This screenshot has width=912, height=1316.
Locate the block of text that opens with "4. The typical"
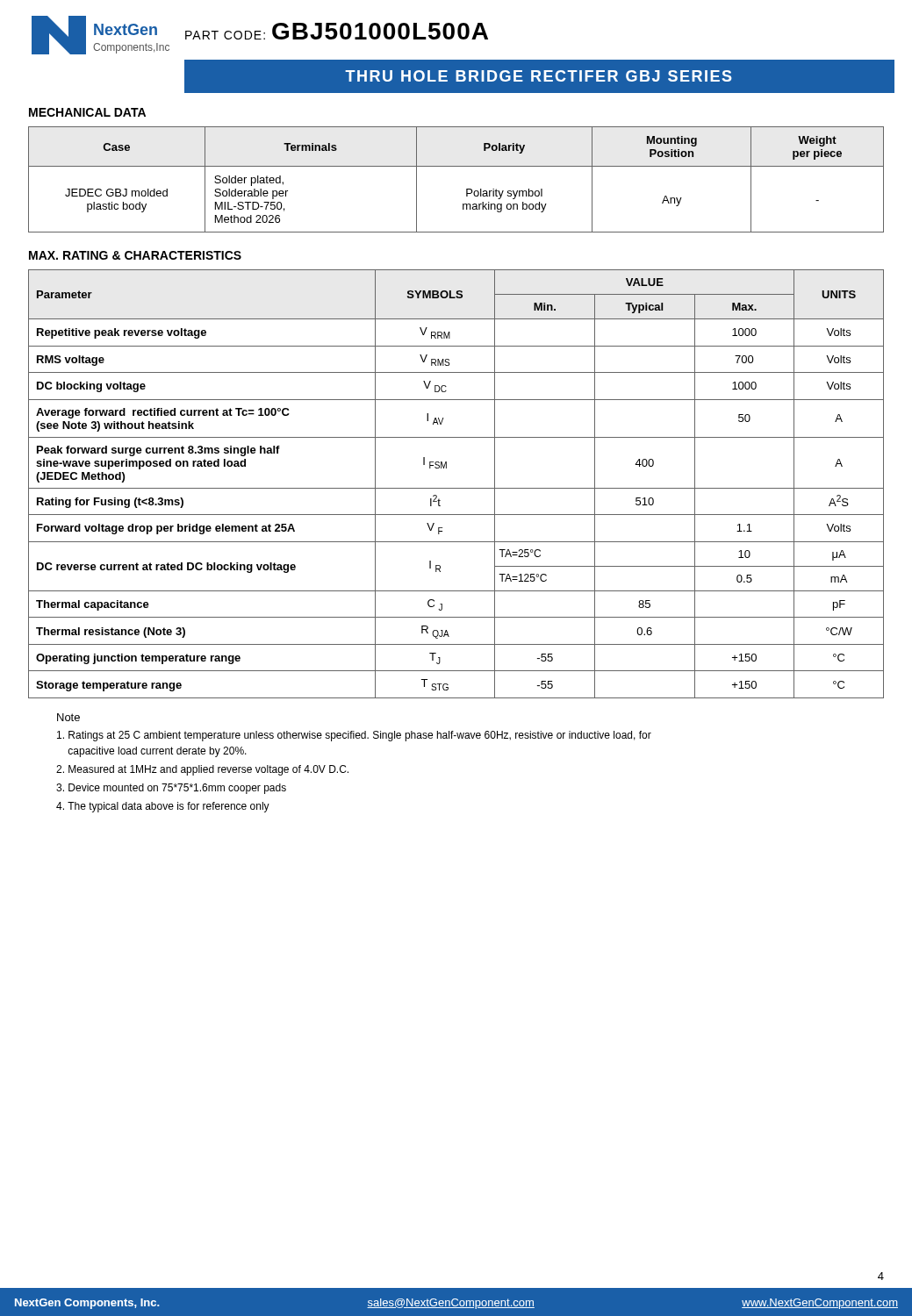163,806
